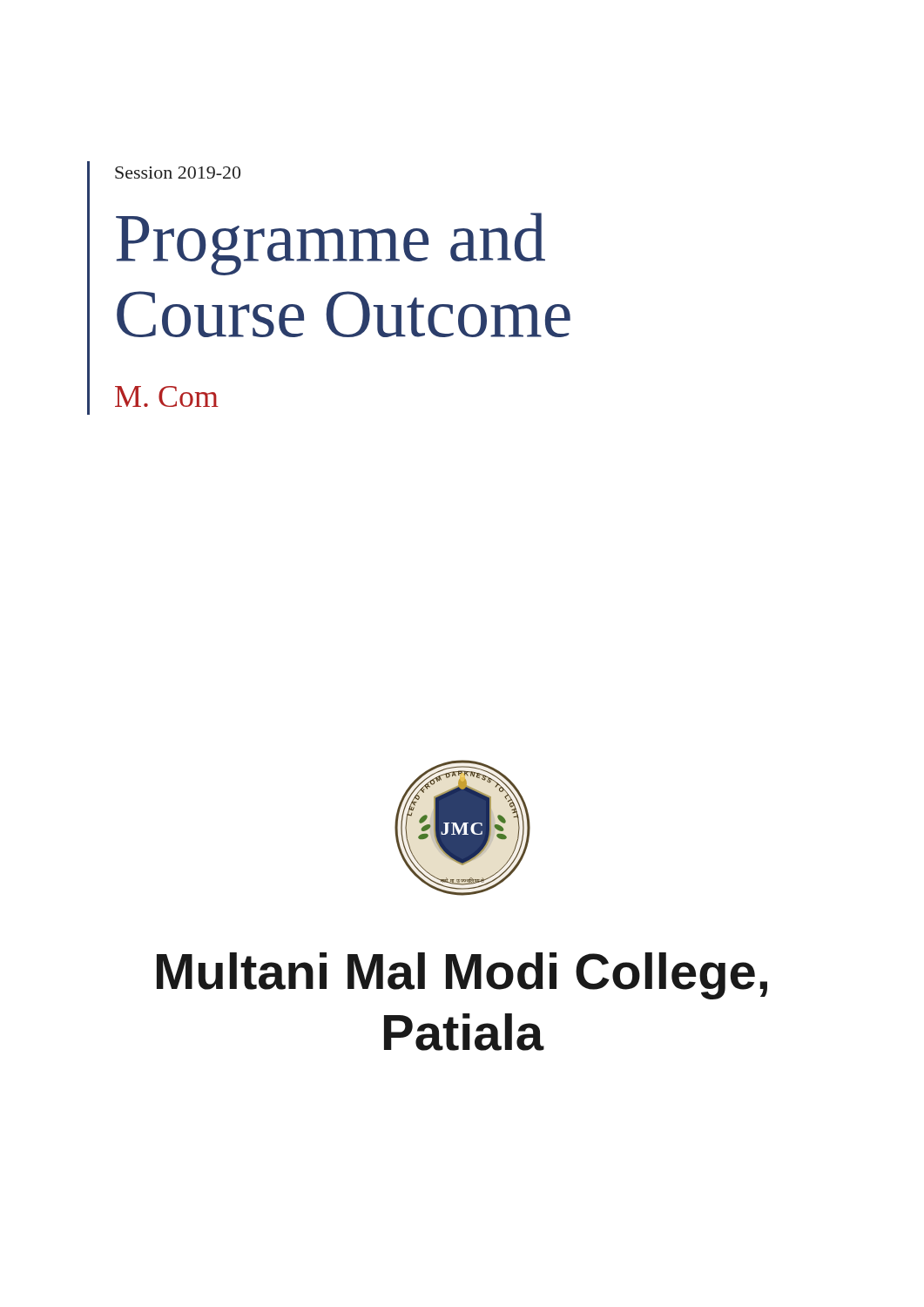The image size is (924, 1307).
Task: Click the section header
Action: pyautogui.click(x=375, y=396)
